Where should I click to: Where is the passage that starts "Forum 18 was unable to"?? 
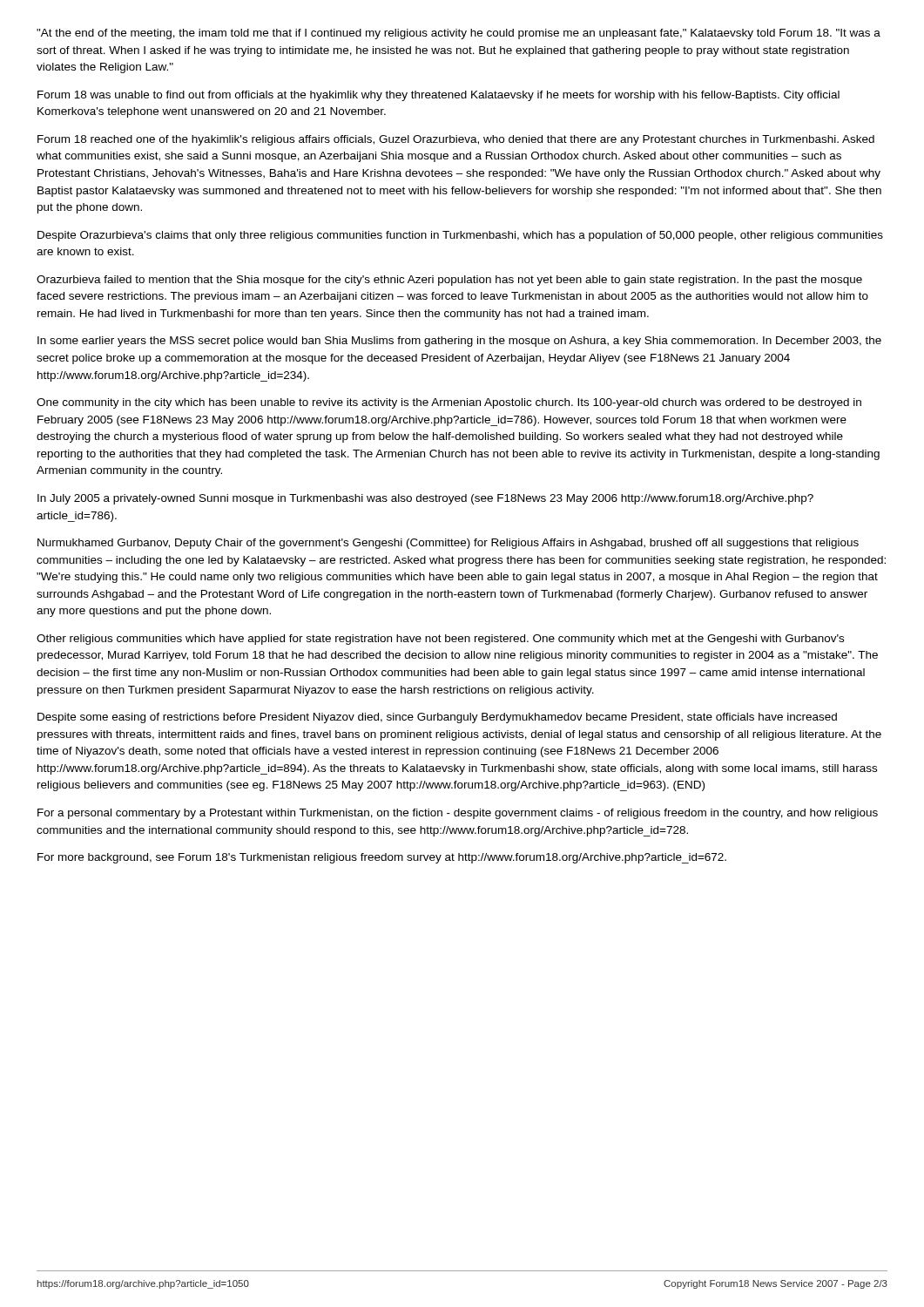pos(438,103)
